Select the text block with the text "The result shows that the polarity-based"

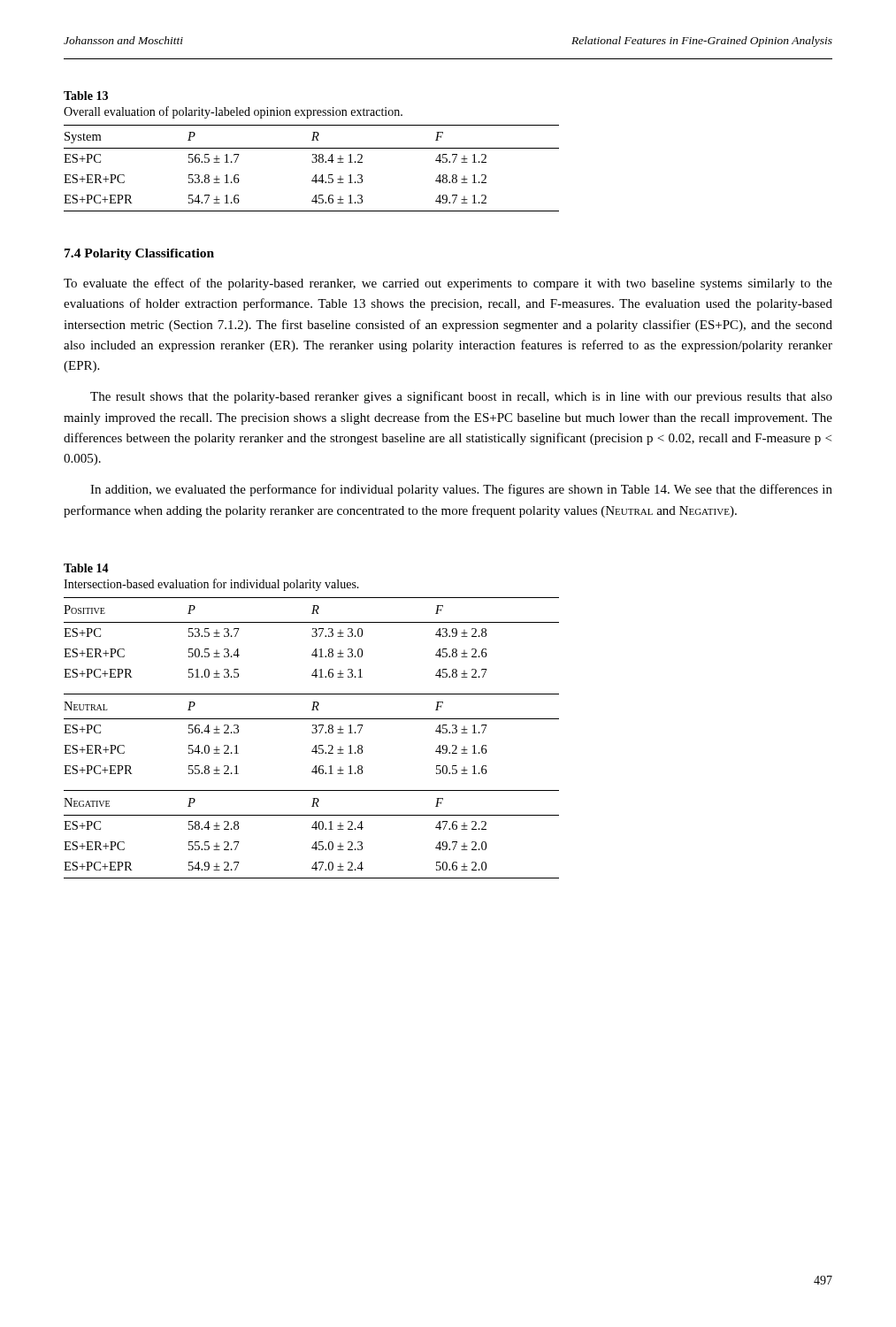coord(448,427)
